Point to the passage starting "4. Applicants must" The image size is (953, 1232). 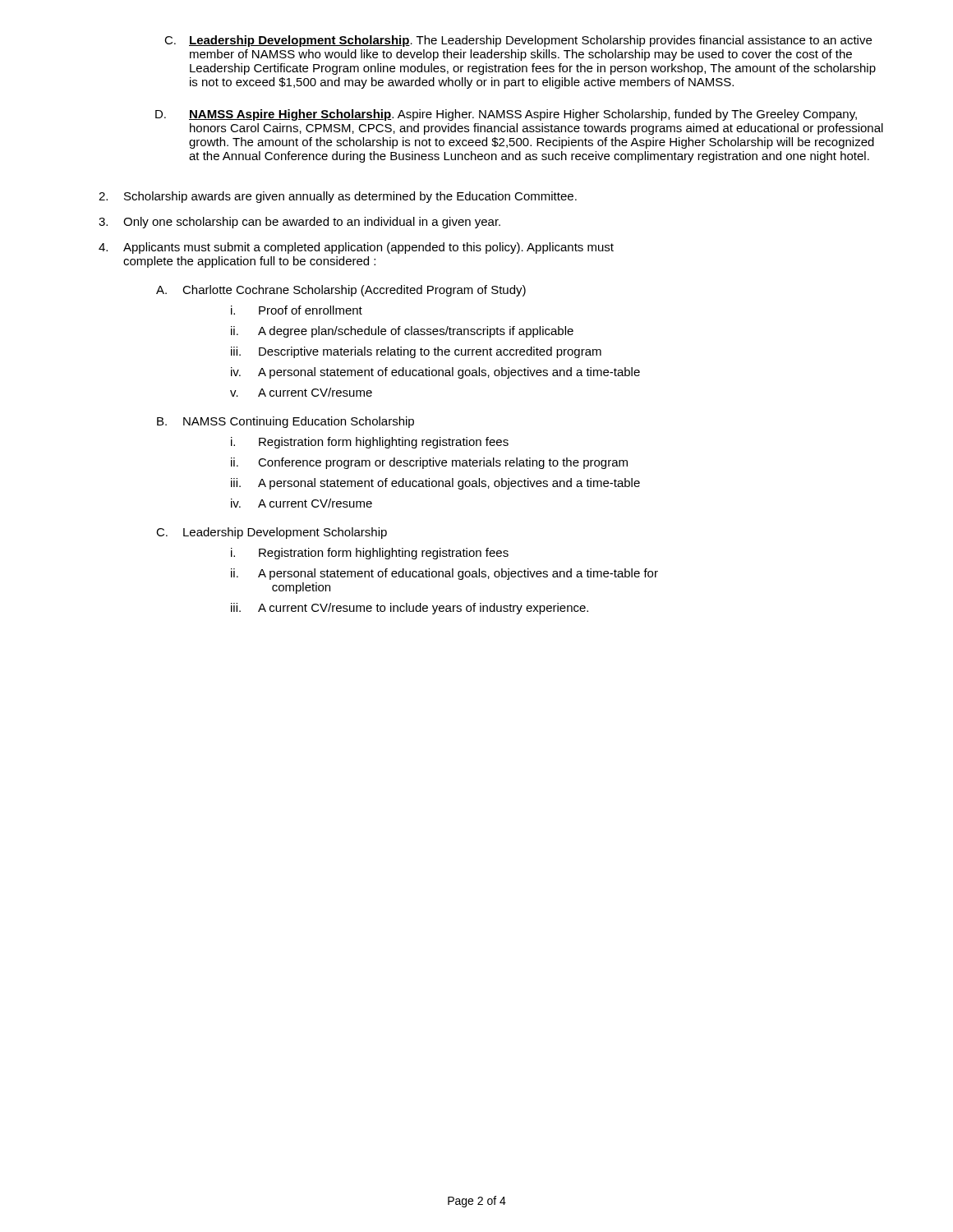tap(356, 254)
